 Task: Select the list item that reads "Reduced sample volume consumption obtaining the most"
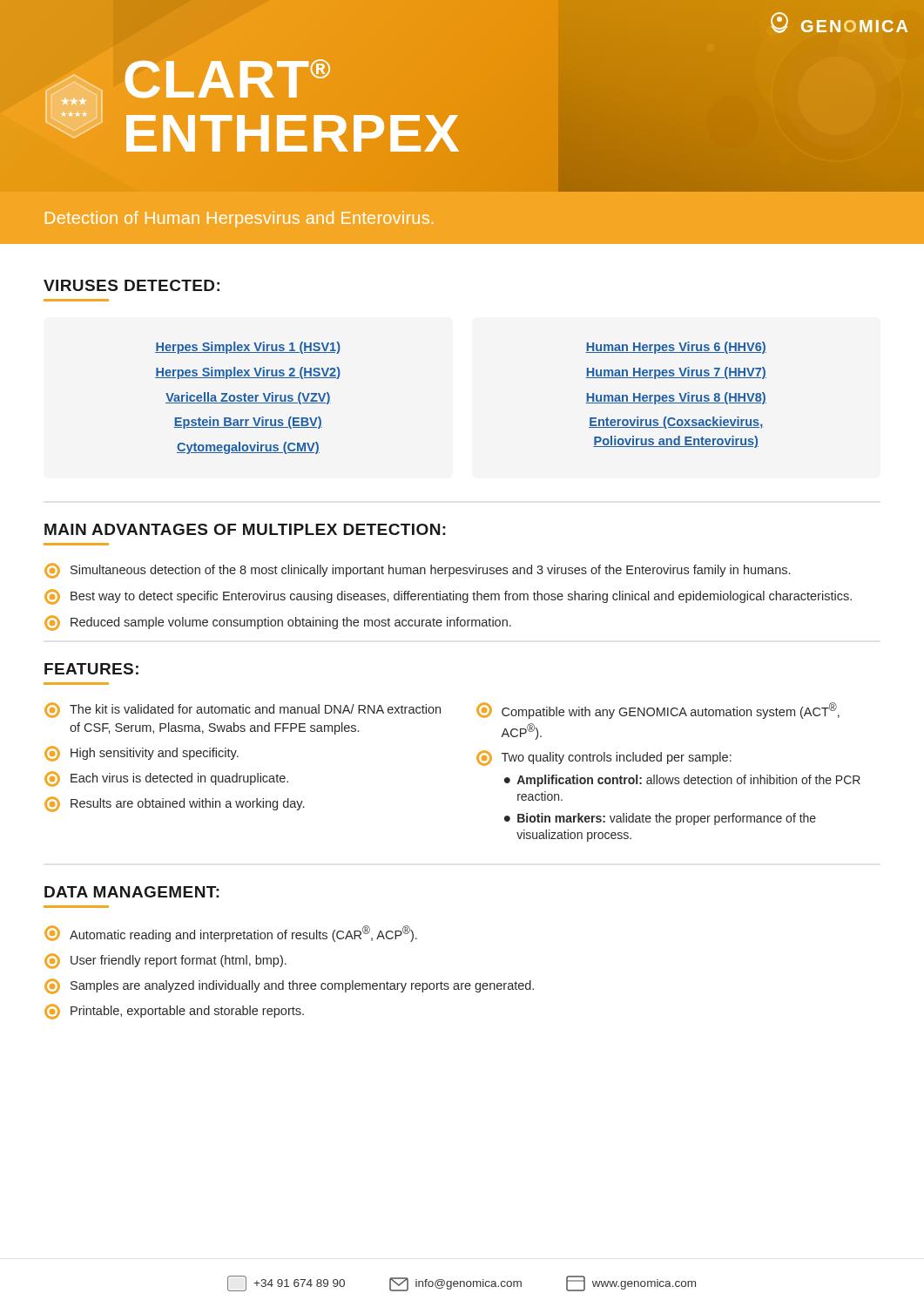(278, 622)
